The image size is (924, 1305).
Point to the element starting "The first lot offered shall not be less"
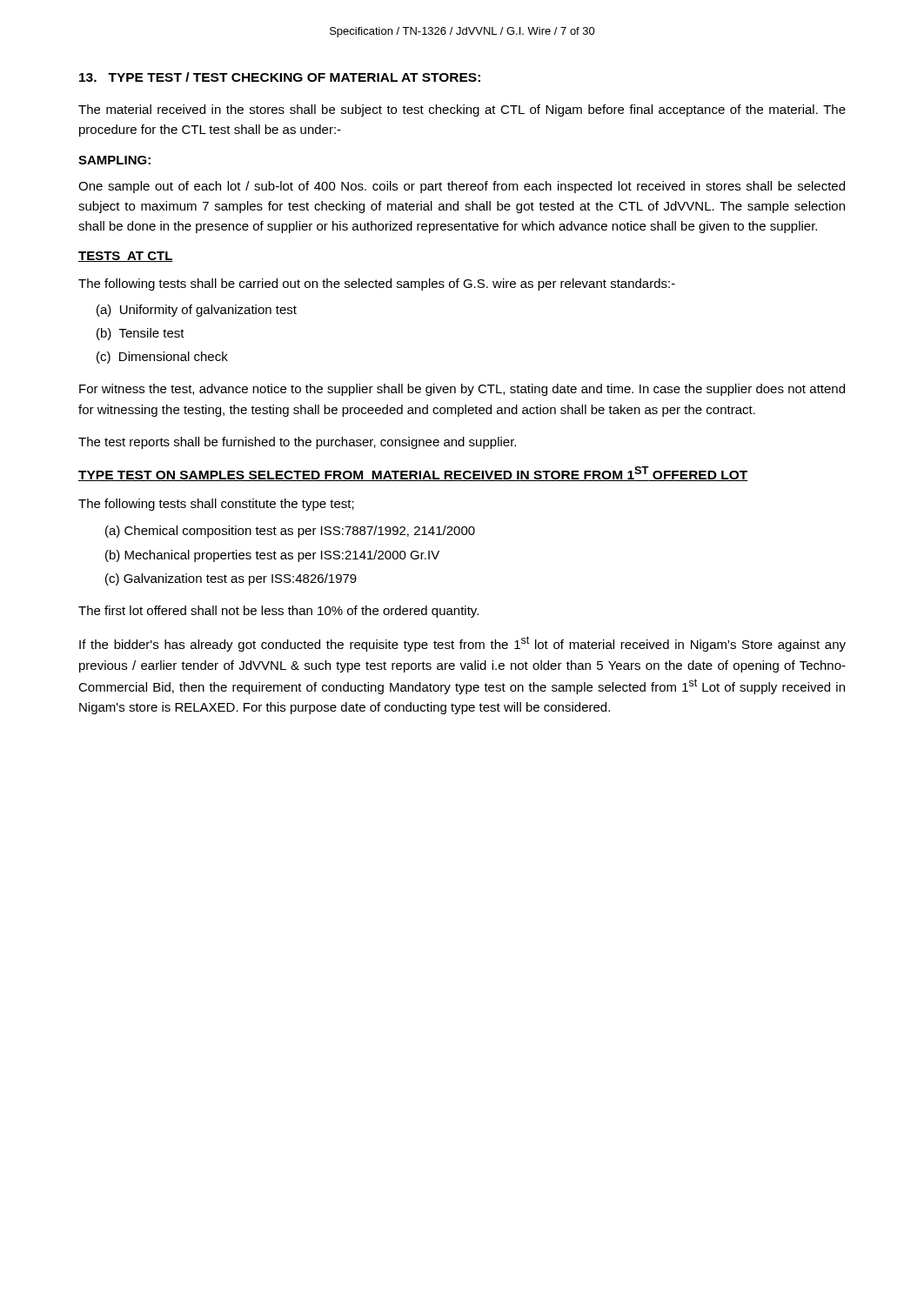tap(279, 610)
